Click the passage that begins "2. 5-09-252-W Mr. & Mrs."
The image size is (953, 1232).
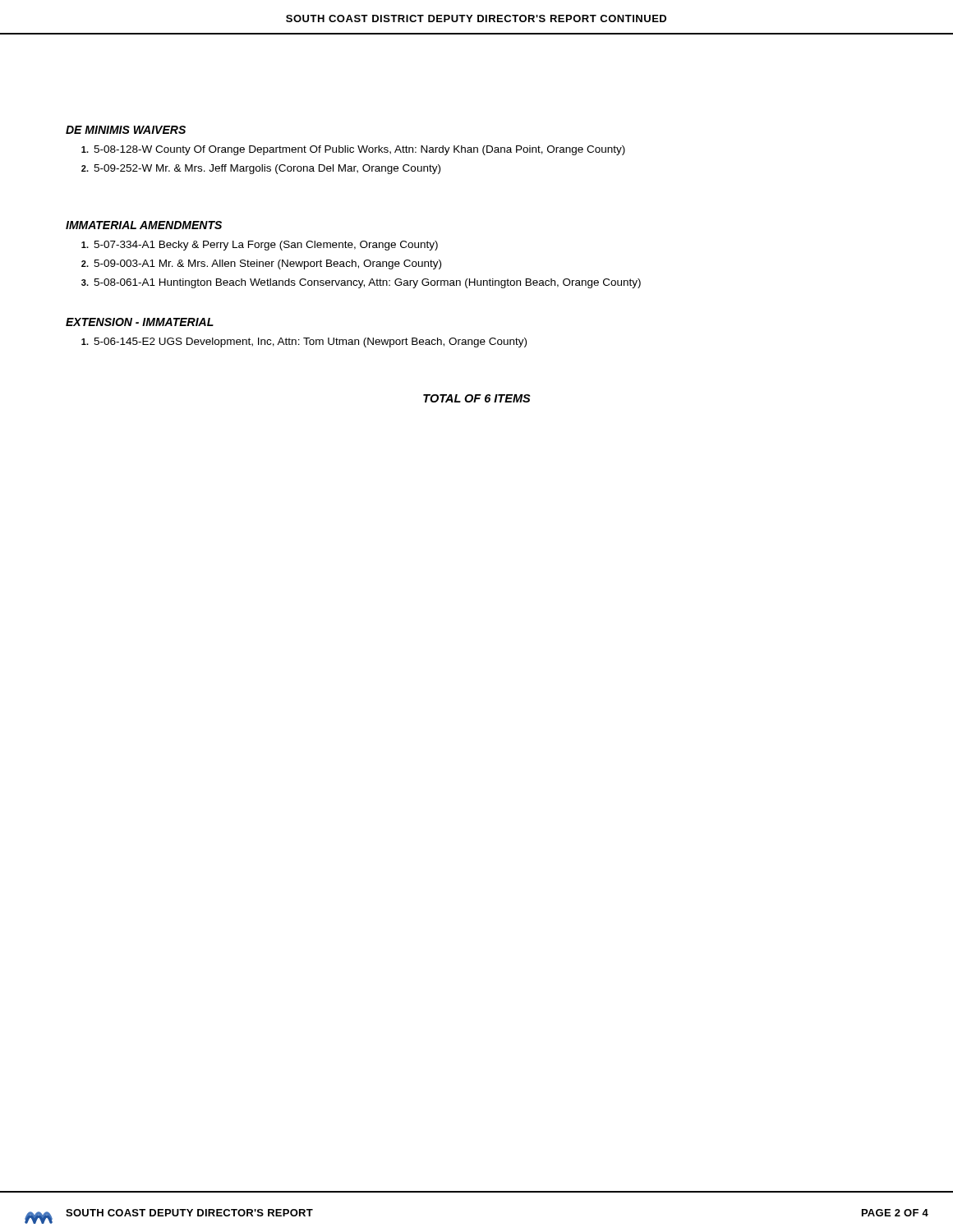(x=261, y=169)
